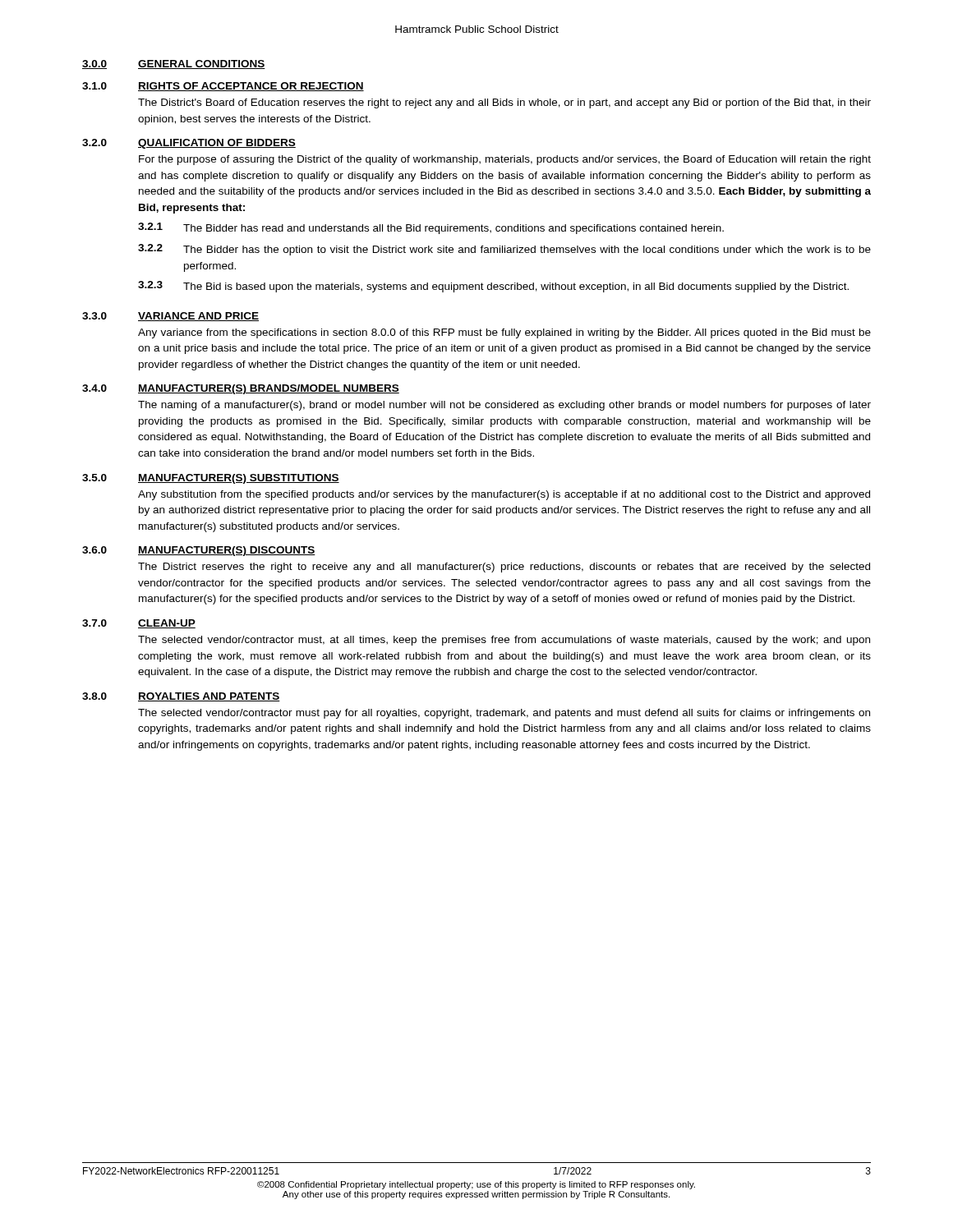Screen dimensions: 1232x953
Task: Select the element starting "For the purpose of assuring the"
Action: [504, 183]
